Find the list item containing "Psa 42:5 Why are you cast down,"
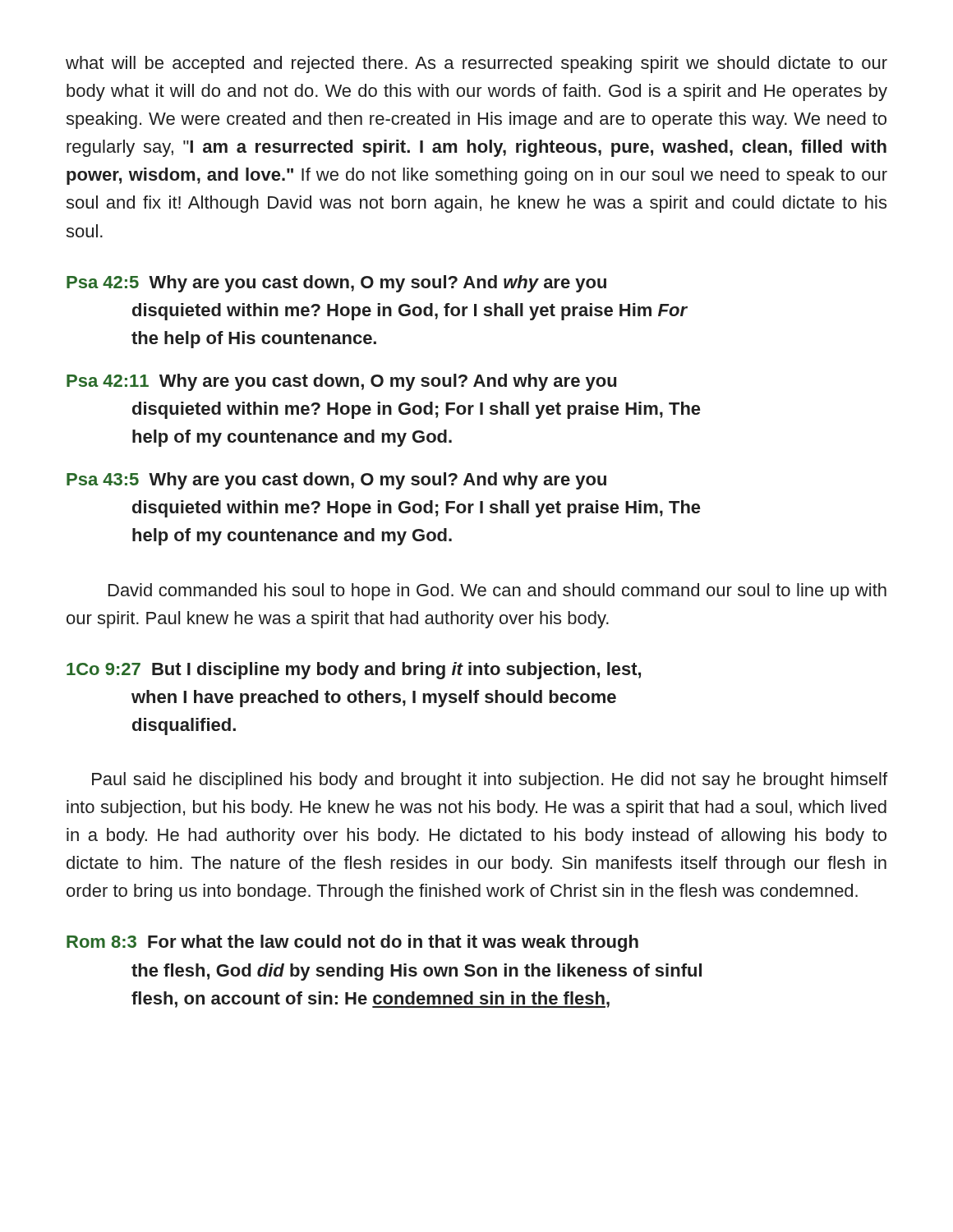Screen dimensions: 1232x953 coord(476,312)
